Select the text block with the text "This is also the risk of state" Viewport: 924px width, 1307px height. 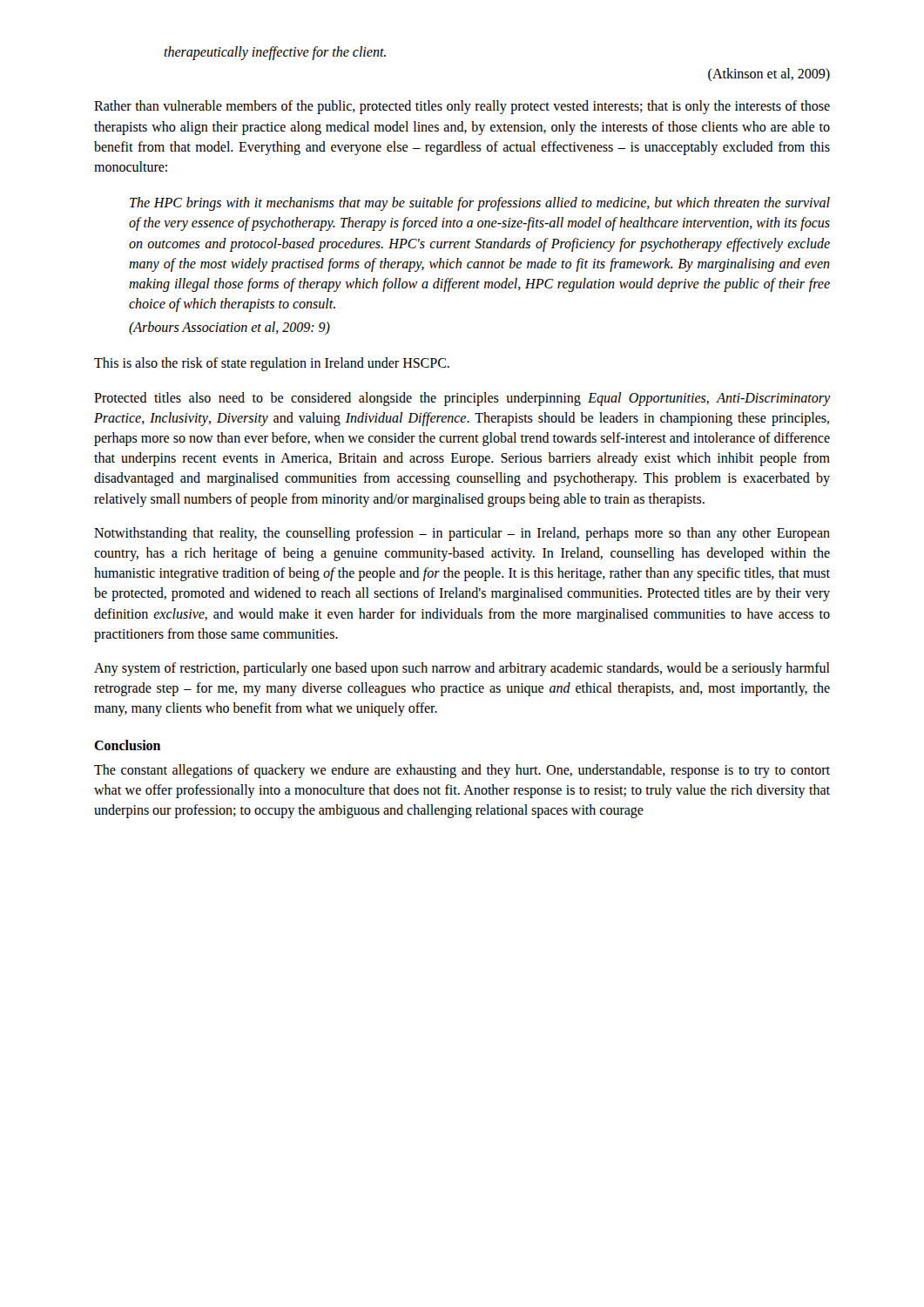point(272,364)
